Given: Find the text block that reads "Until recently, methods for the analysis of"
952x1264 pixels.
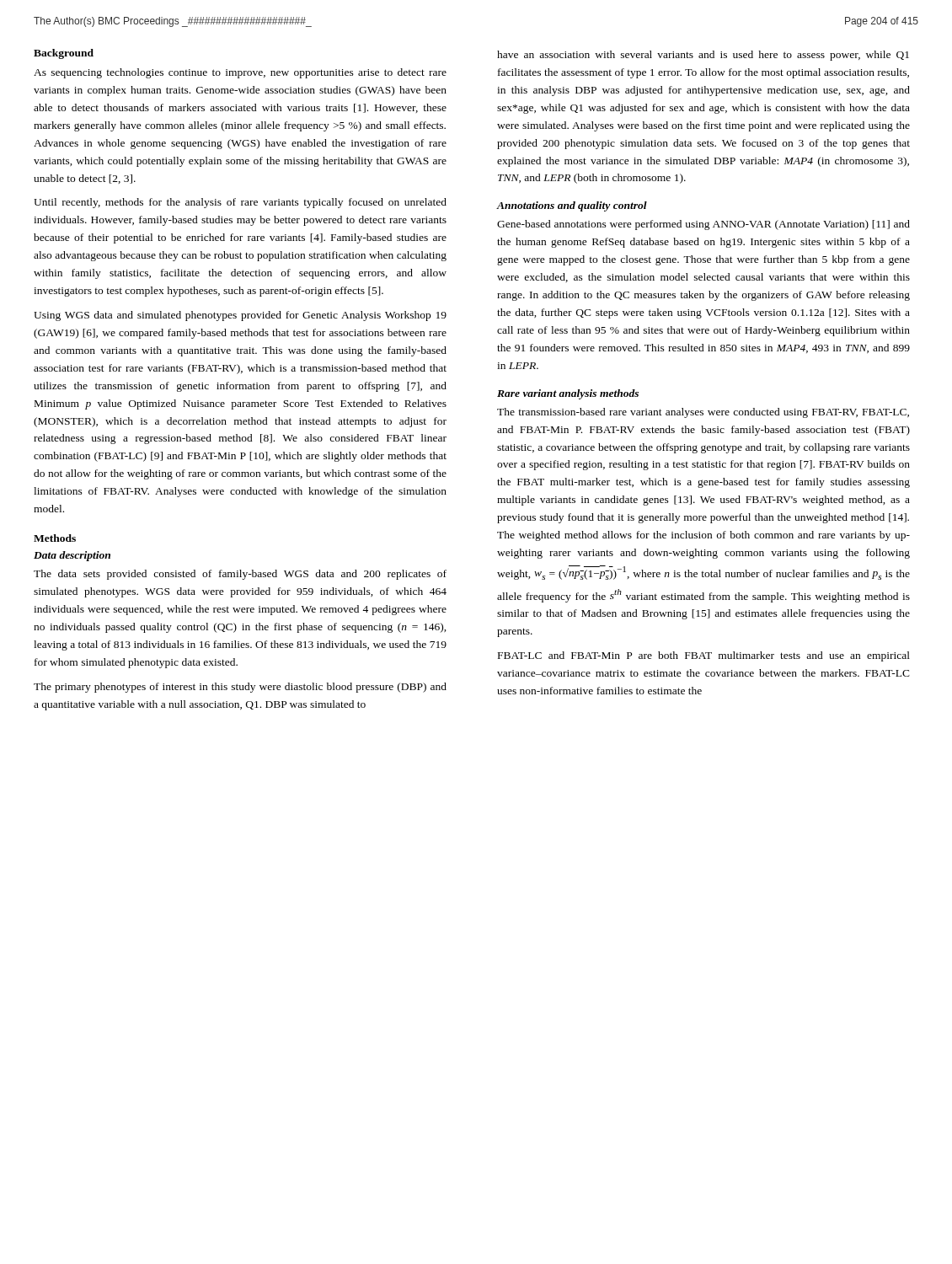Looking at the screenshot, I should coord(240,247).
